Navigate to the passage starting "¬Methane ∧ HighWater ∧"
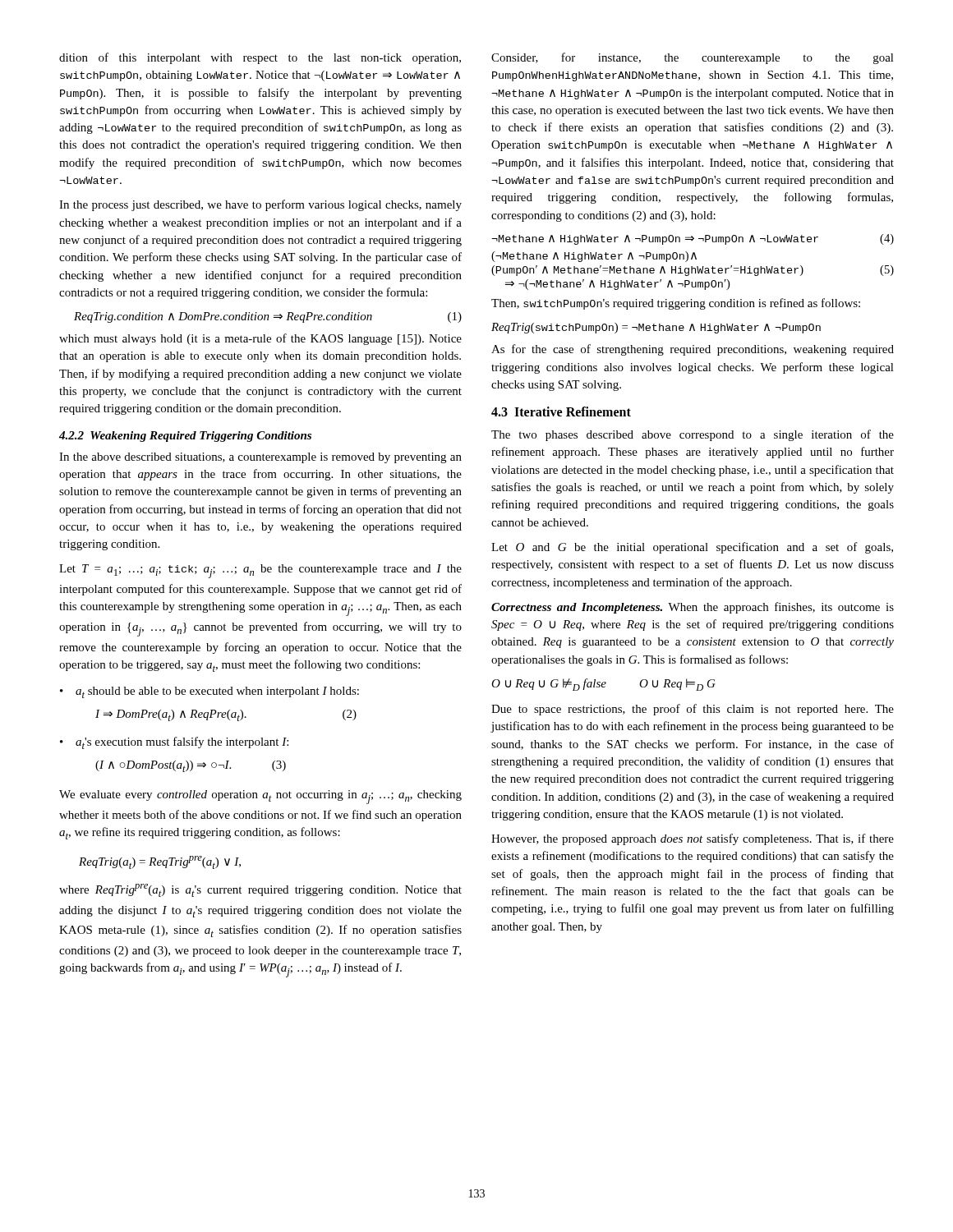953x1232 pixels. coord(693,261)
